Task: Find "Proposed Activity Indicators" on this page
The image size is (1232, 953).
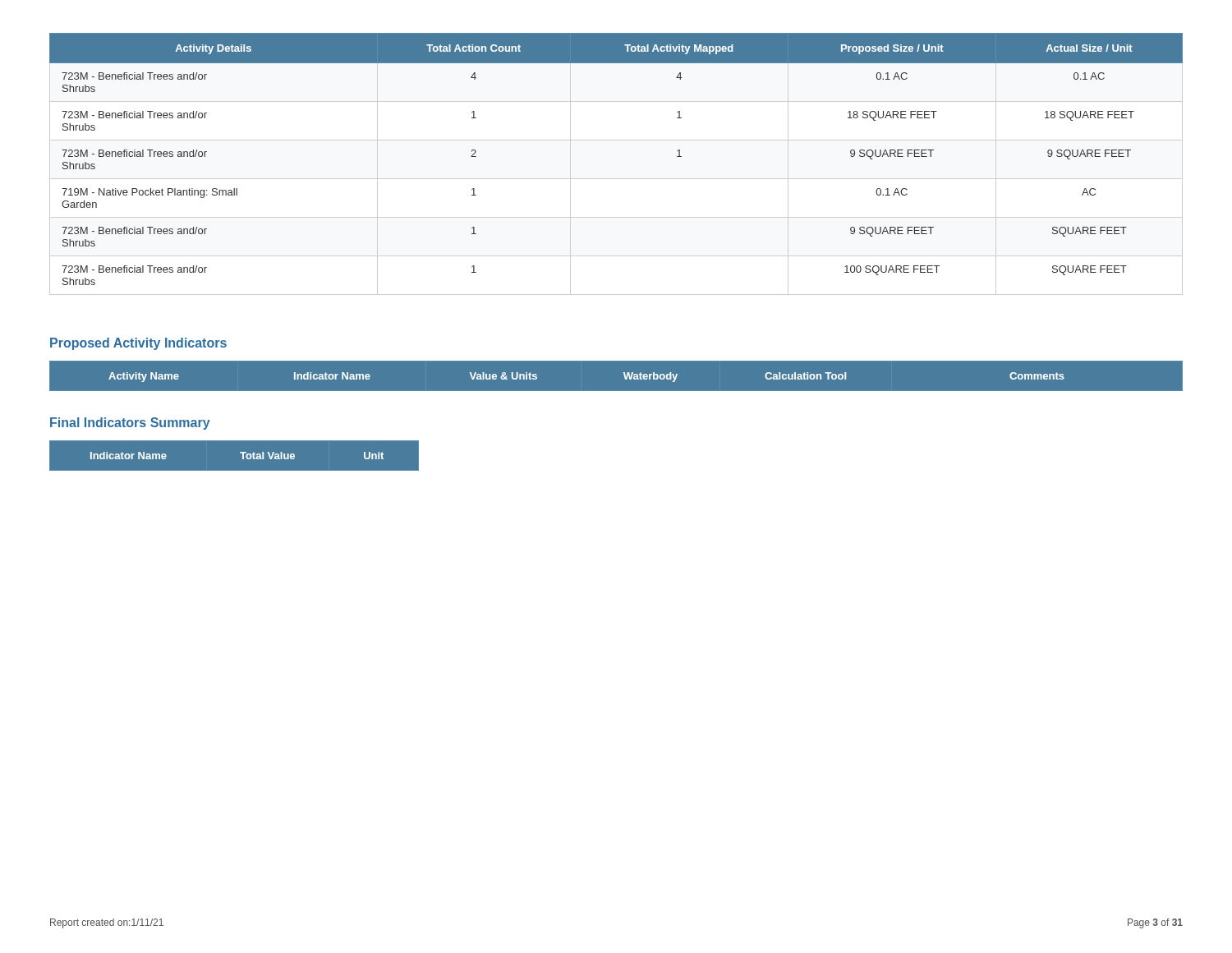Action: 138,343
